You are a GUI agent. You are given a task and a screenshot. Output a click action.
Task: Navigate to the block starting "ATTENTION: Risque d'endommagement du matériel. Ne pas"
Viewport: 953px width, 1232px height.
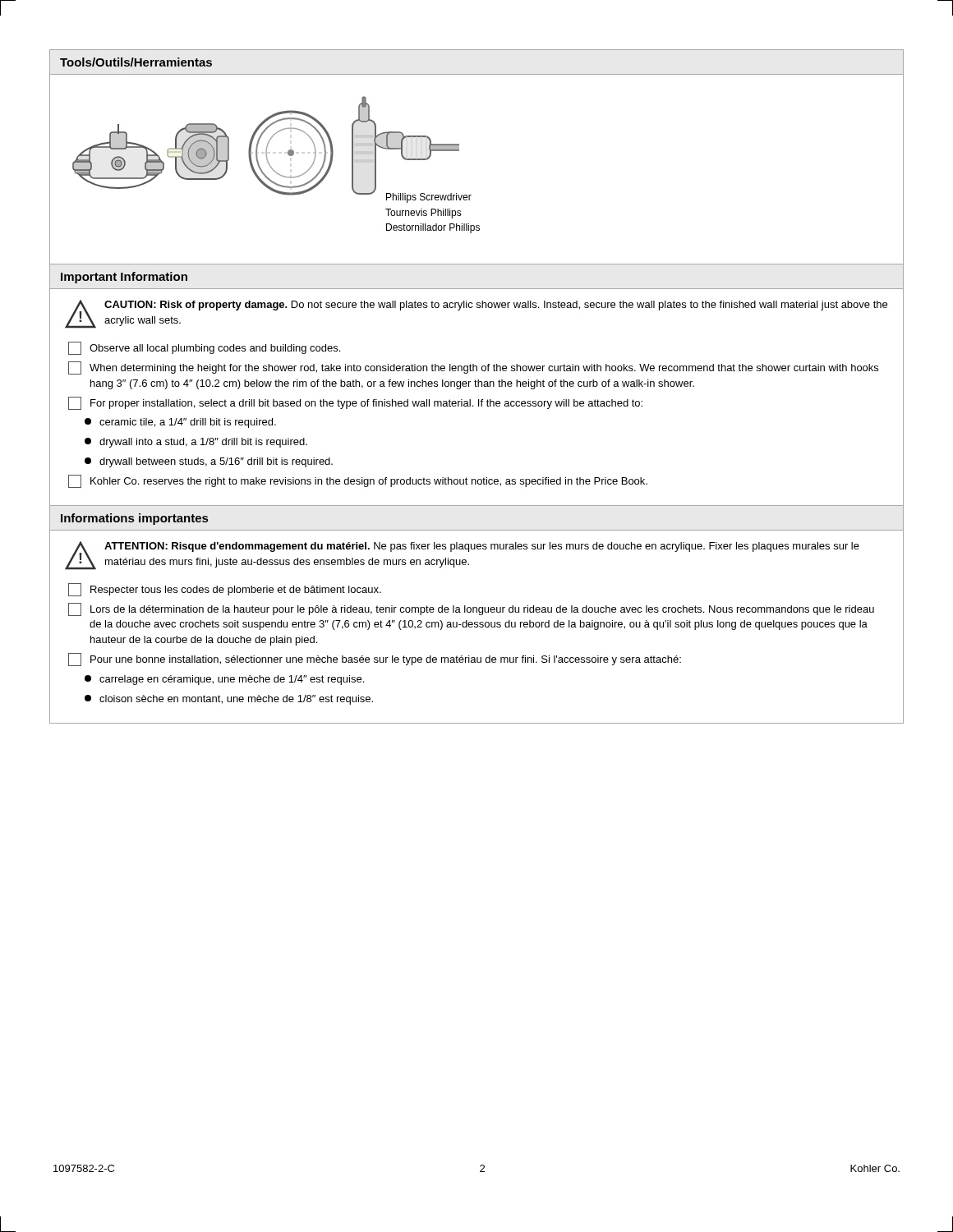482,553
